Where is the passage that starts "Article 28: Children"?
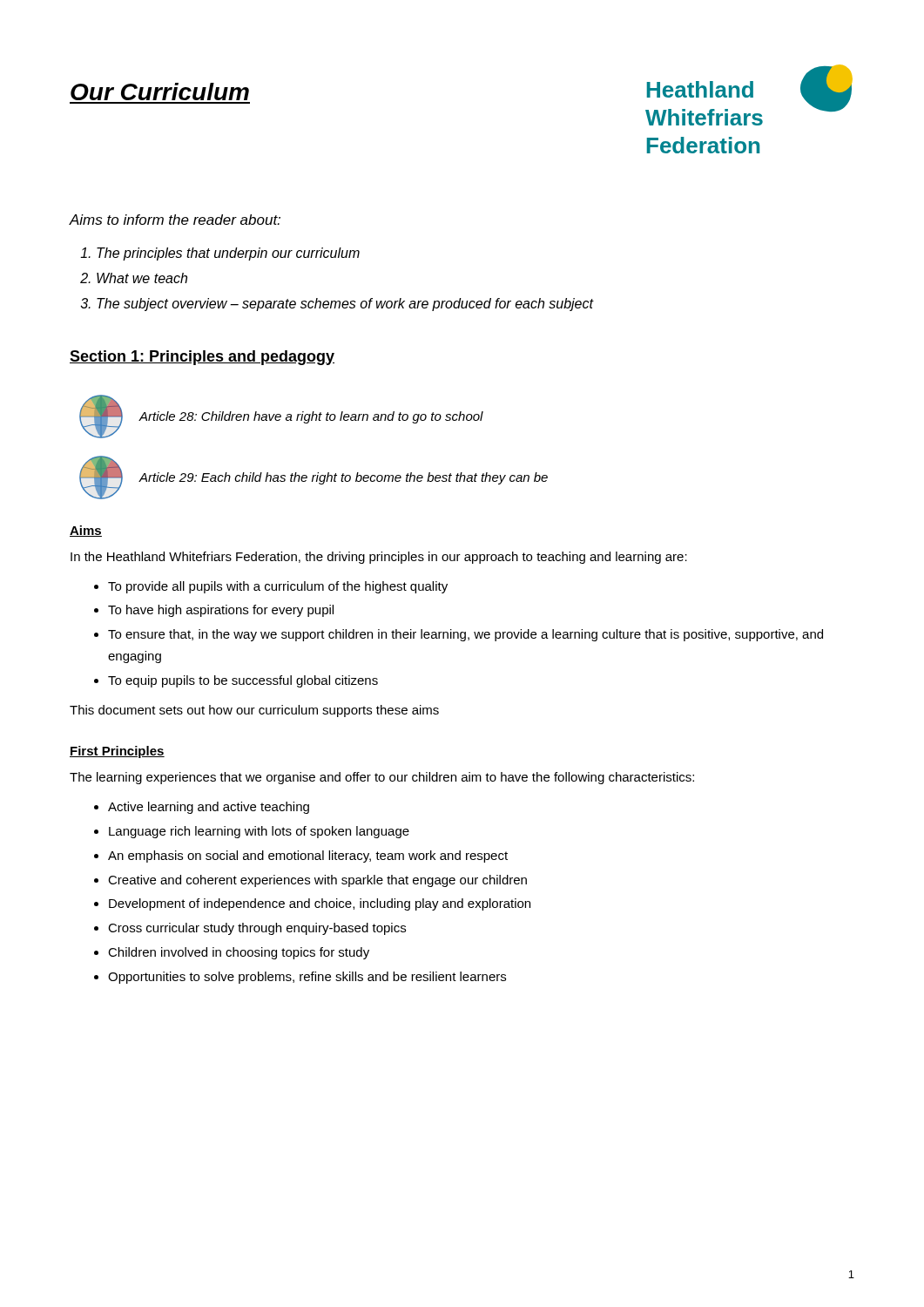This screenshot has width=924, height=1307. (x=311, y=416)
